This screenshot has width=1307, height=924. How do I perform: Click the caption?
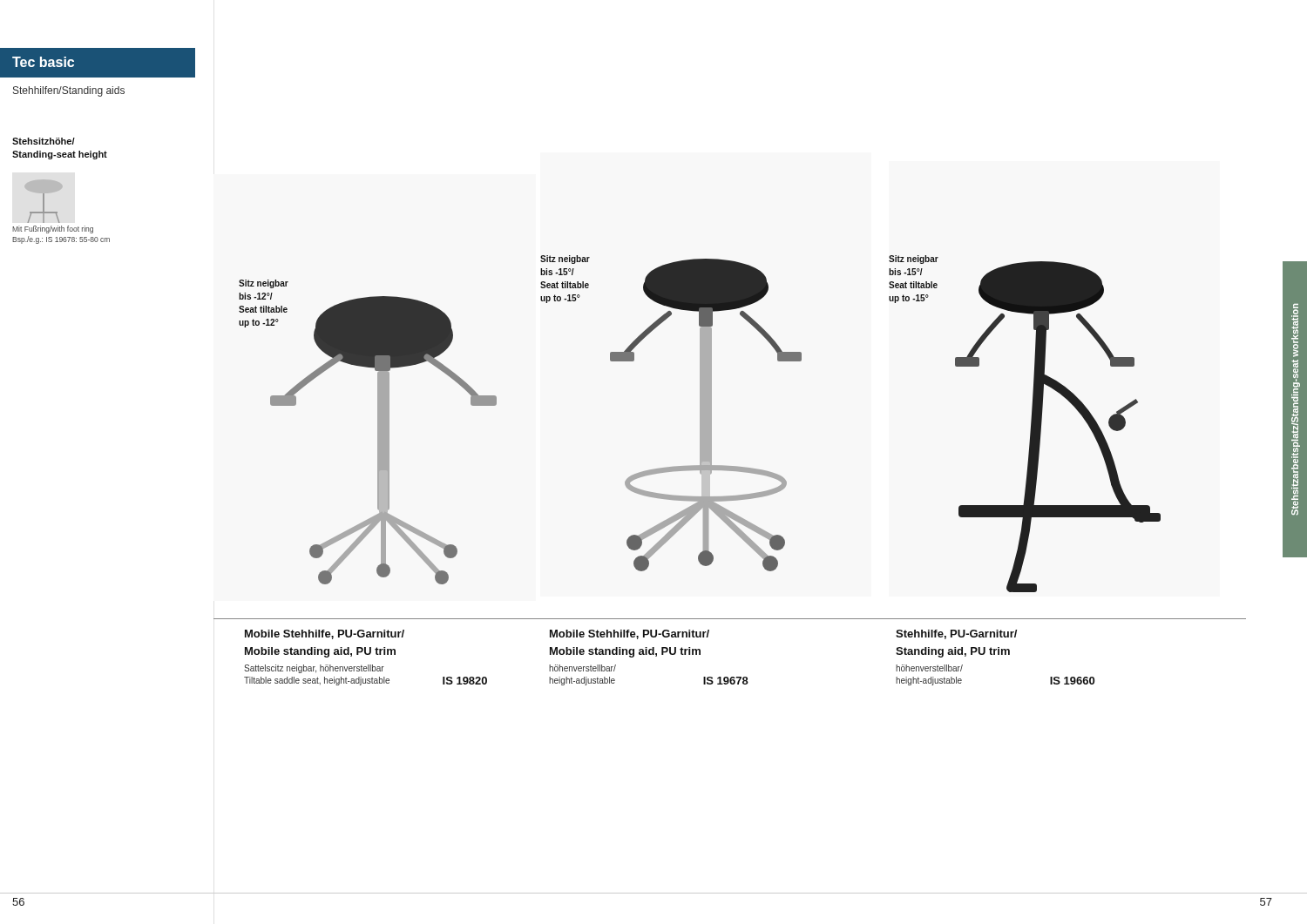point(61,234)
